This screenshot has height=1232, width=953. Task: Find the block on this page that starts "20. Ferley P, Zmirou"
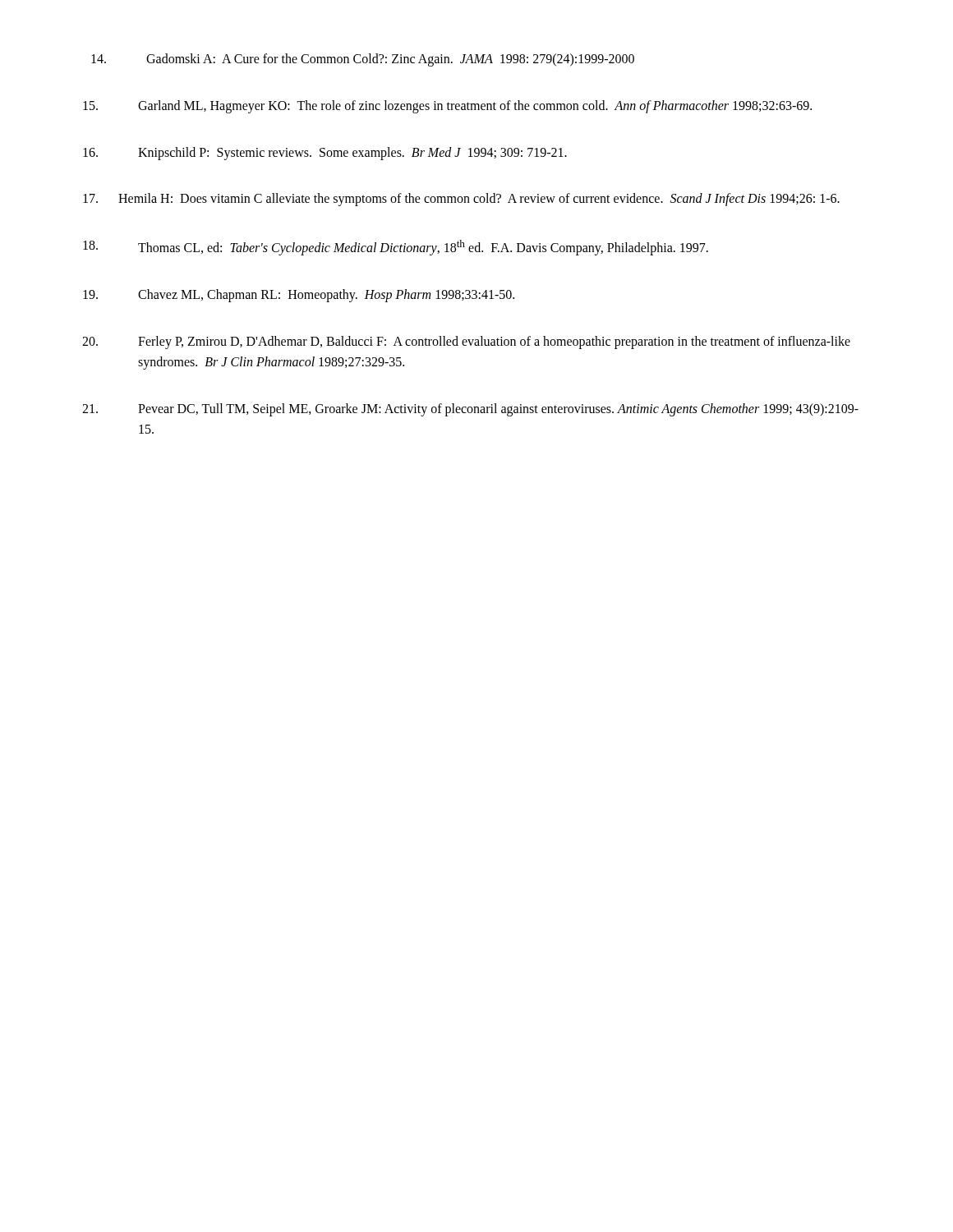tap(476, 352)
